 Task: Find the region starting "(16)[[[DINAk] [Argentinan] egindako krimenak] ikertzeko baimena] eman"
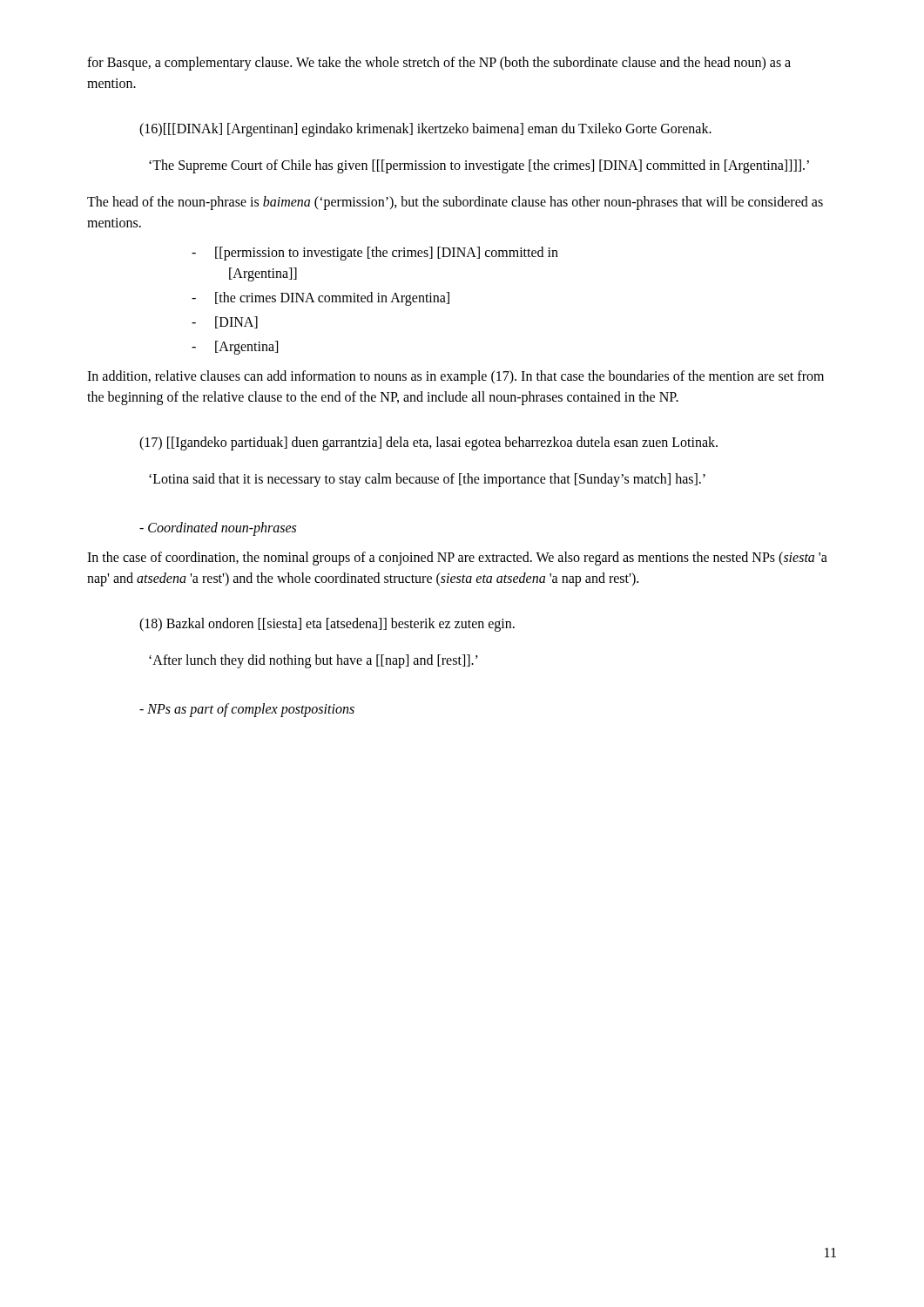[488, 129]
